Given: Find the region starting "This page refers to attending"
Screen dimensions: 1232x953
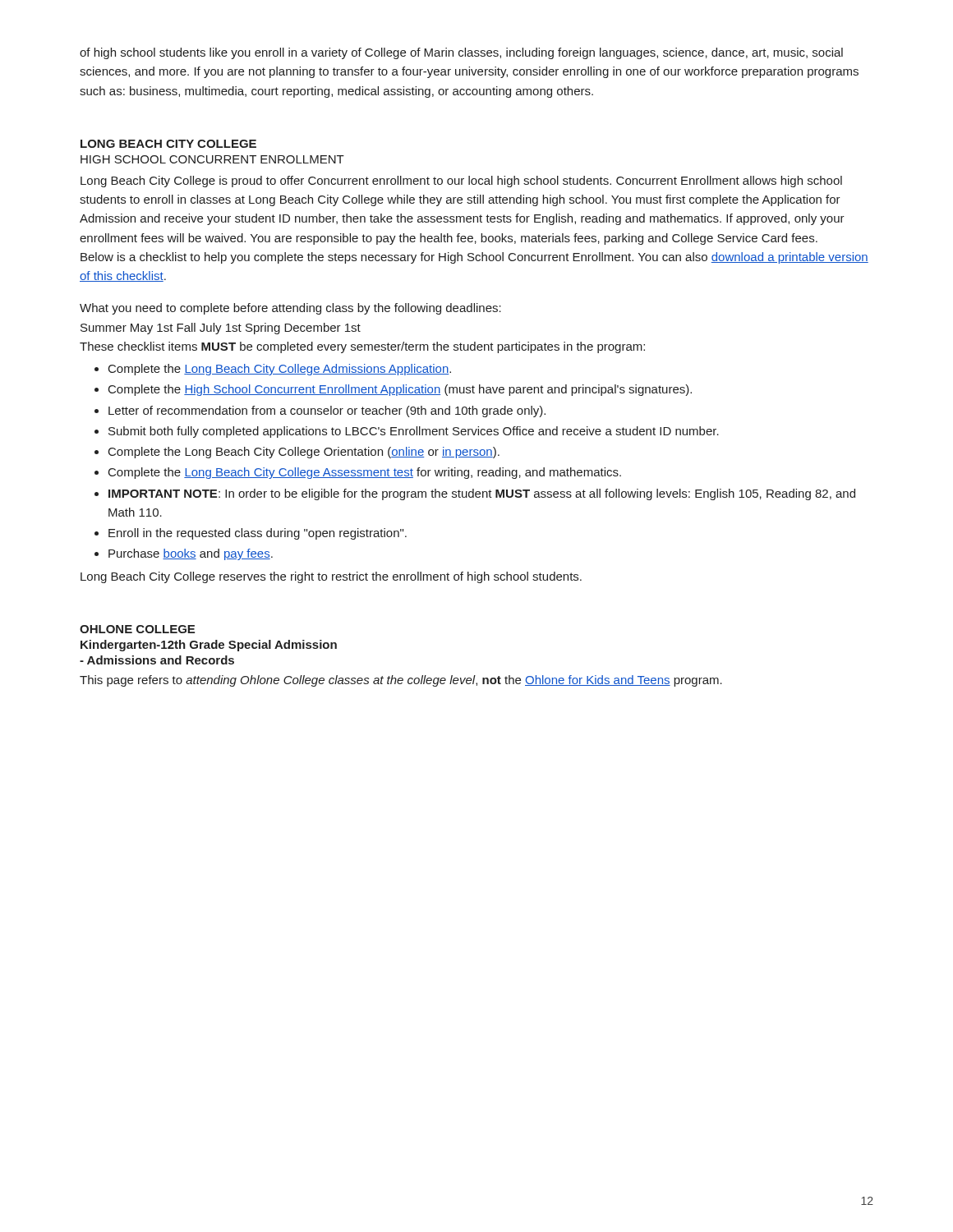Looking at the screenshot, I should point(401,679).
